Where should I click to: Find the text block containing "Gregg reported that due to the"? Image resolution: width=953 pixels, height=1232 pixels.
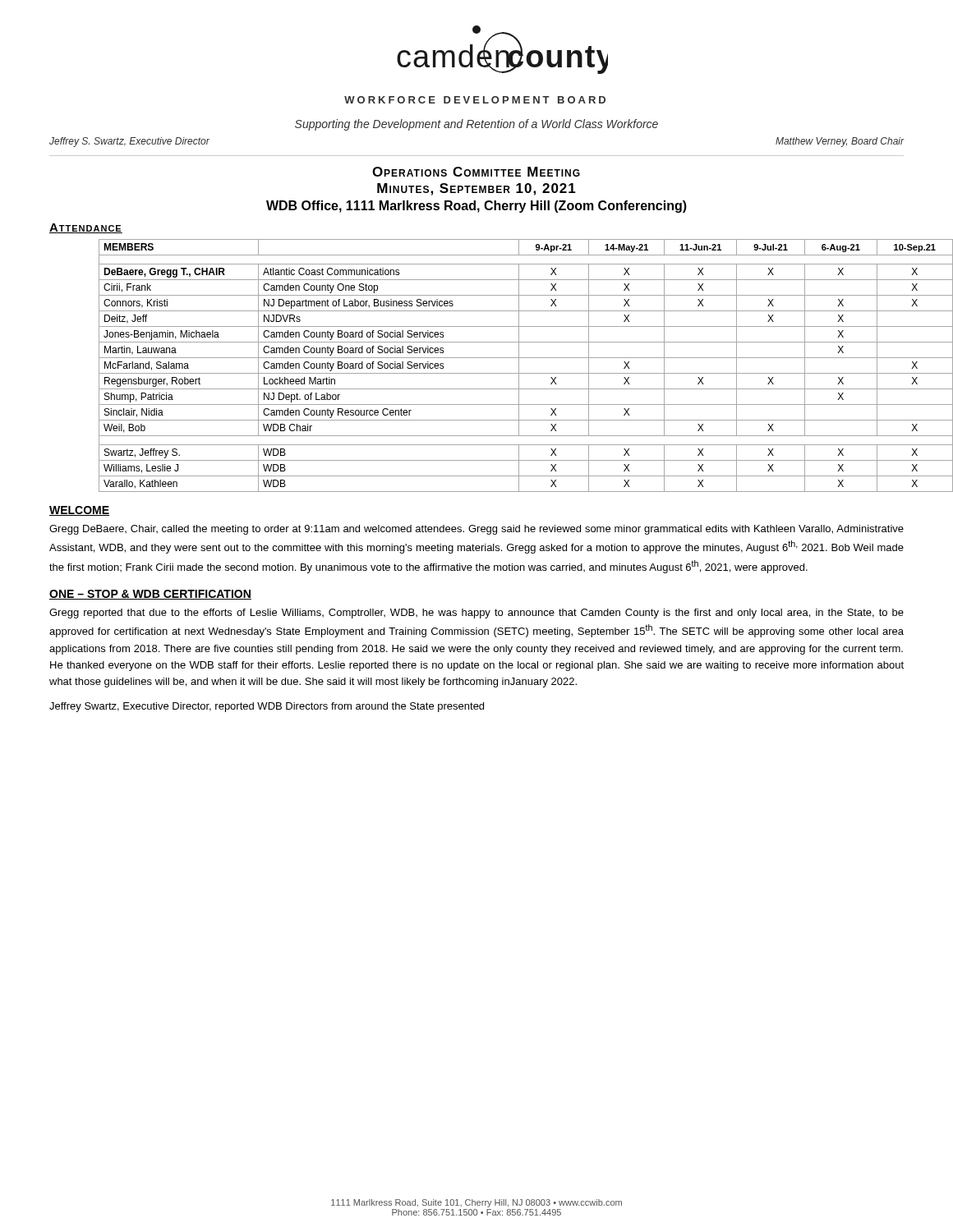(x=476, y=647)
